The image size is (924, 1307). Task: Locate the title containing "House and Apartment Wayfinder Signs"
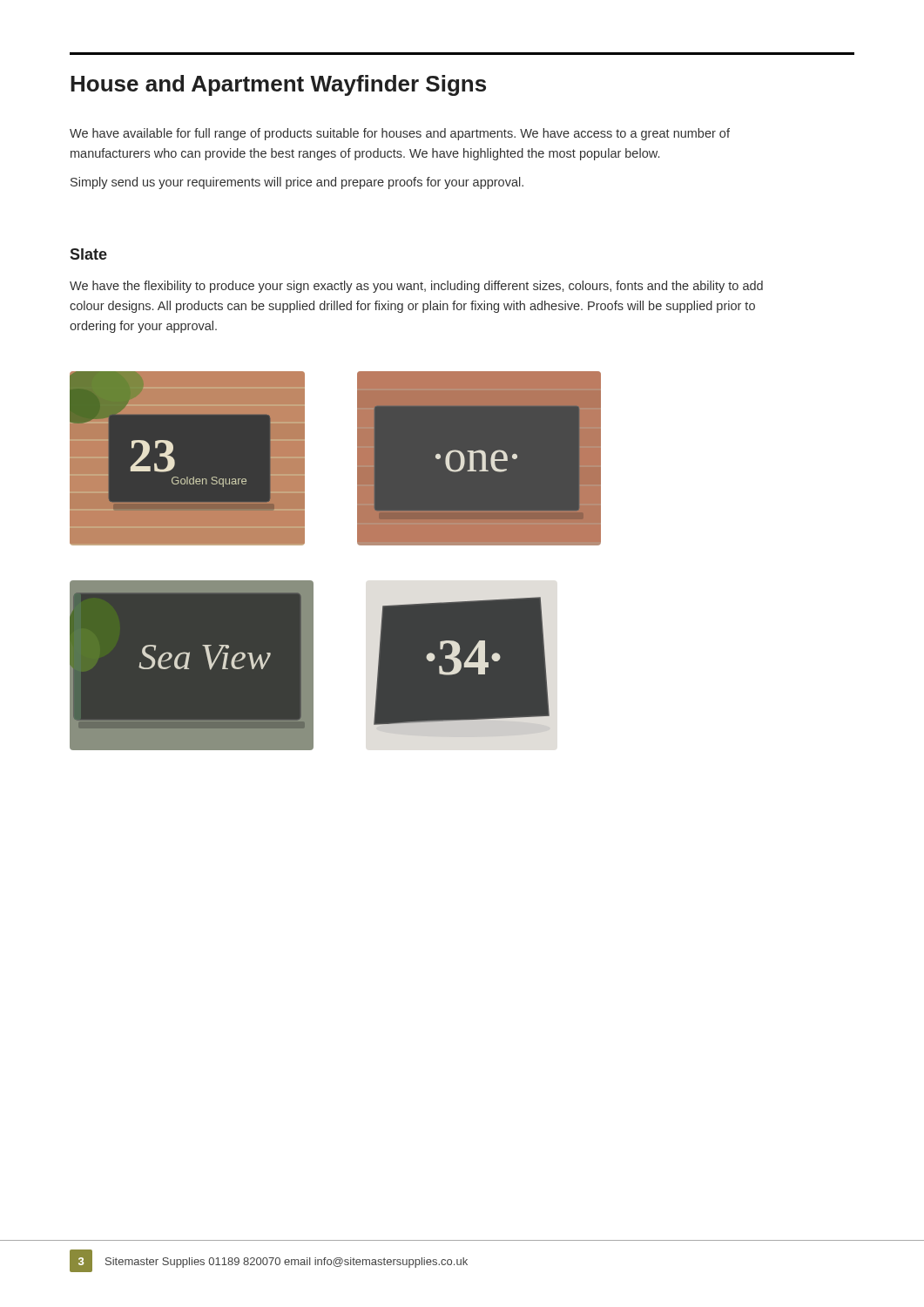point(462,84)
